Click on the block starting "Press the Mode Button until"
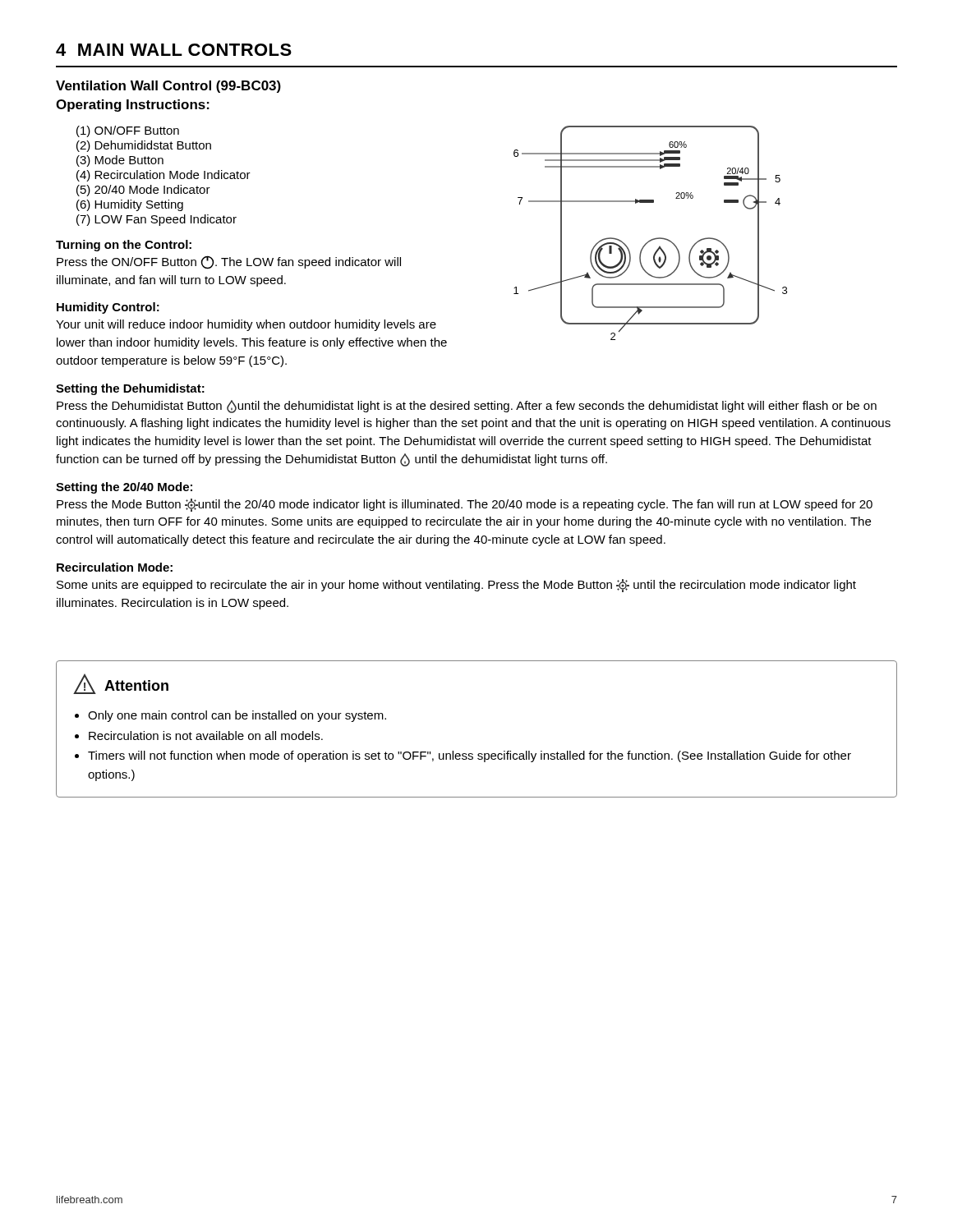Image resolution: width=953 pixels, height=1232 pixels. (464, 521)
